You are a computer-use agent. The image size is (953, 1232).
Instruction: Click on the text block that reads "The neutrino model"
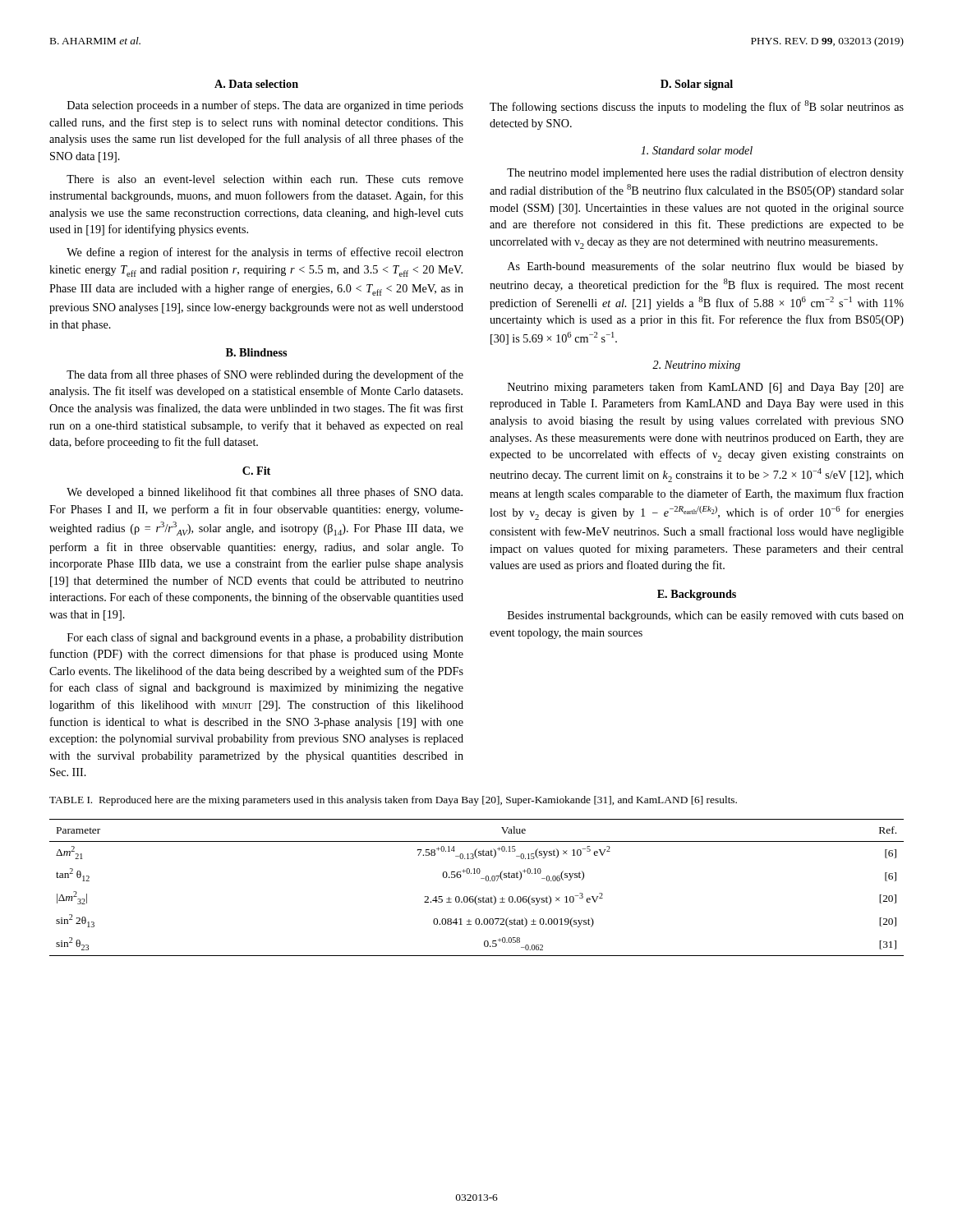click(697, 255)
